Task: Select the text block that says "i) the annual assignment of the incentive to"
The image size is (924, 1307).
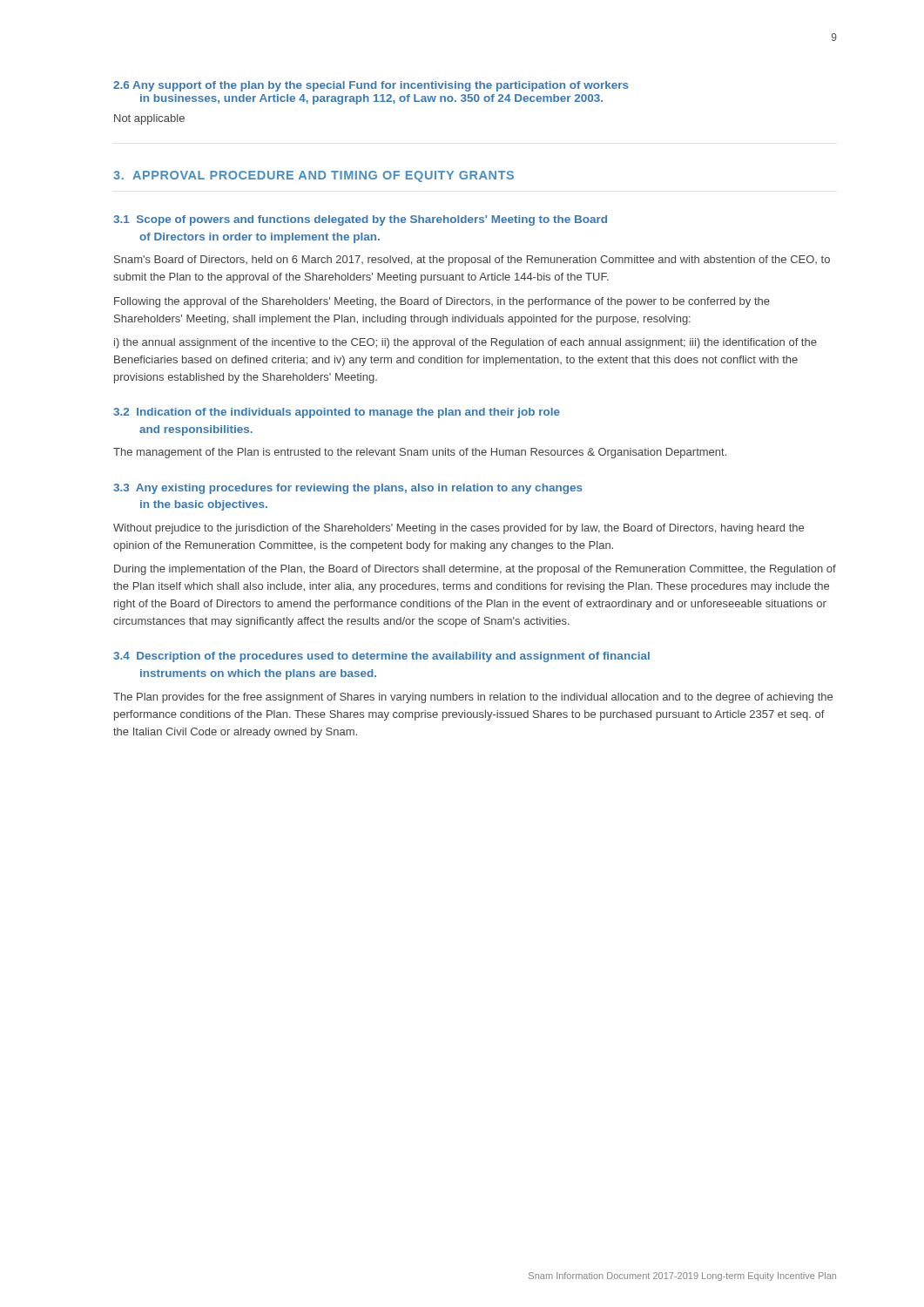Action: tap(465, 359)
